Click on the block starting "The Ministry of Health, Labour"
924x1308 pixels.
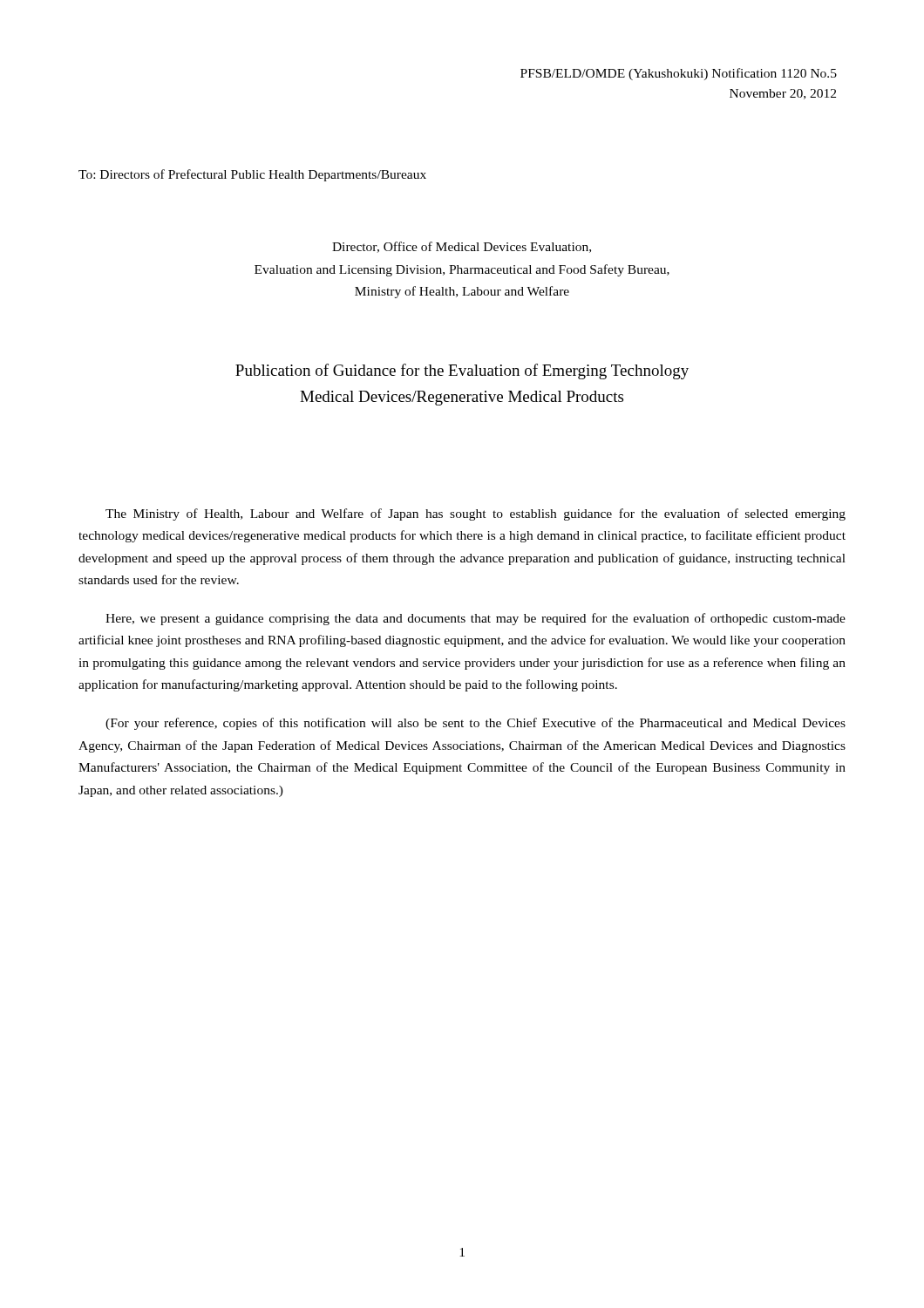pyautogui.click(x=462, y=546)
